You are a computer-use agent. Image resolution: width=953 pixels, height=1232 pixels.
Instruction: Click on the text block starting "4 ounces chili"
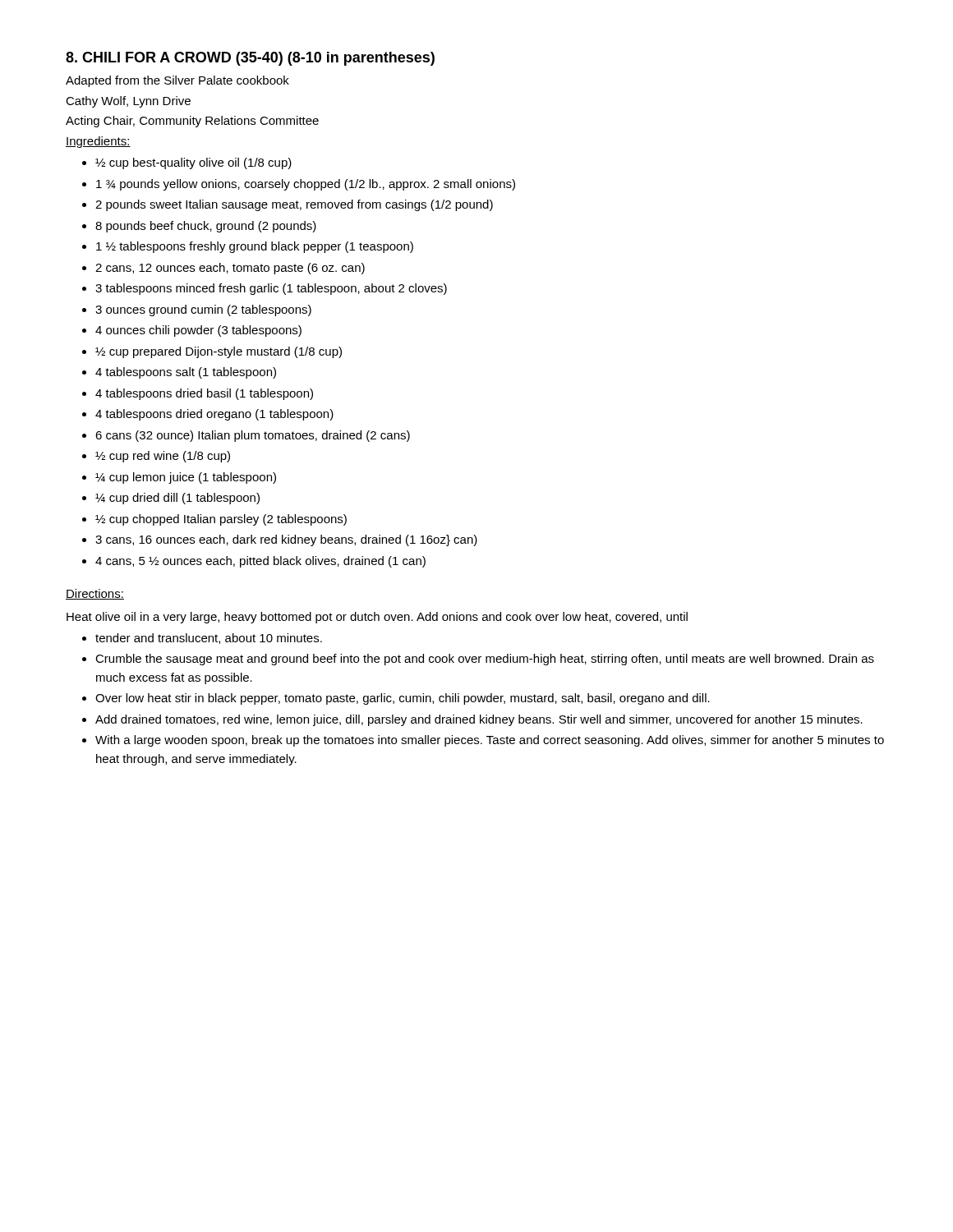199,330
